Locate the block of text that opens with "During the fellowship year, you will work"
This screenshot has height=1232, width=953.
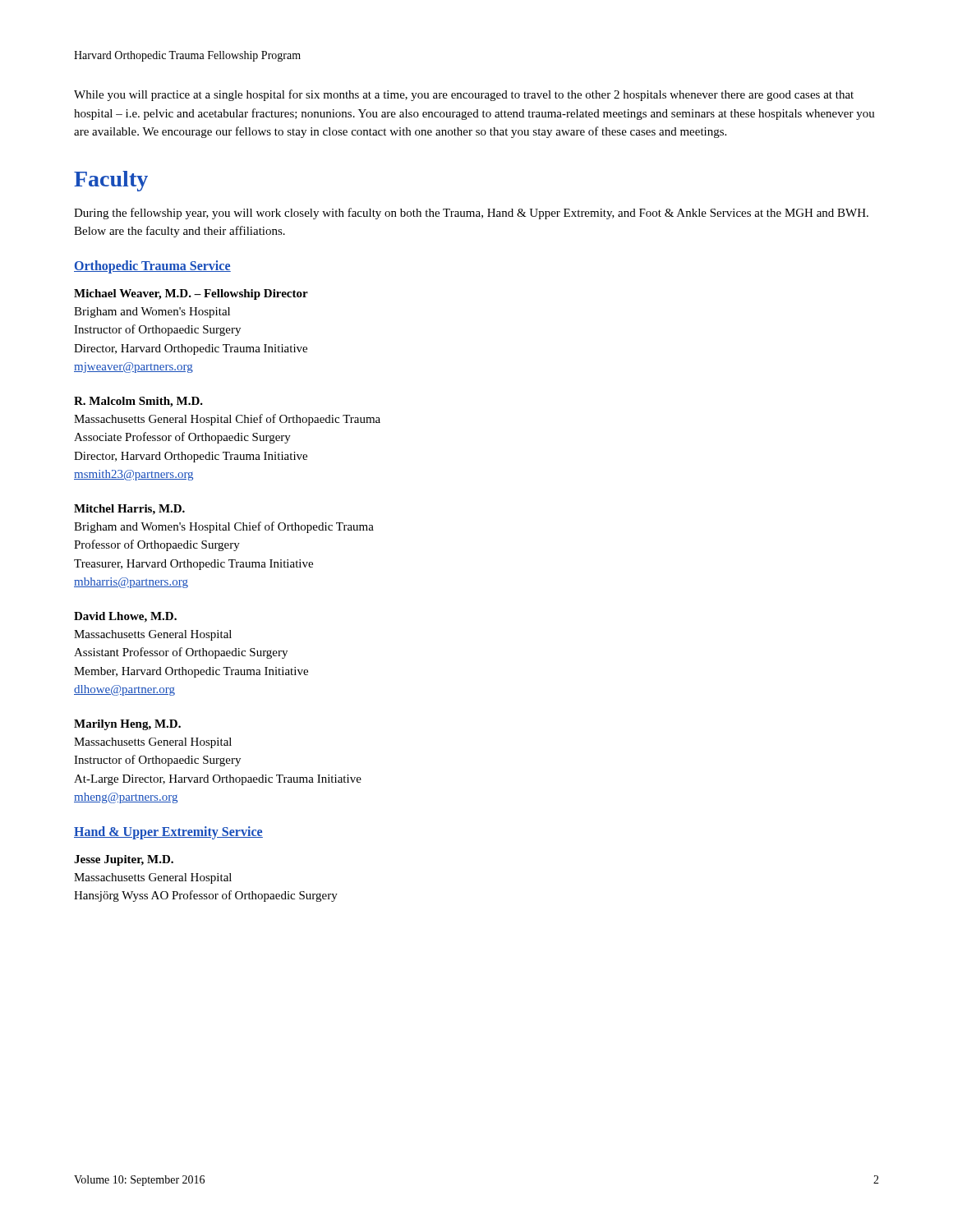coord(476,222)
